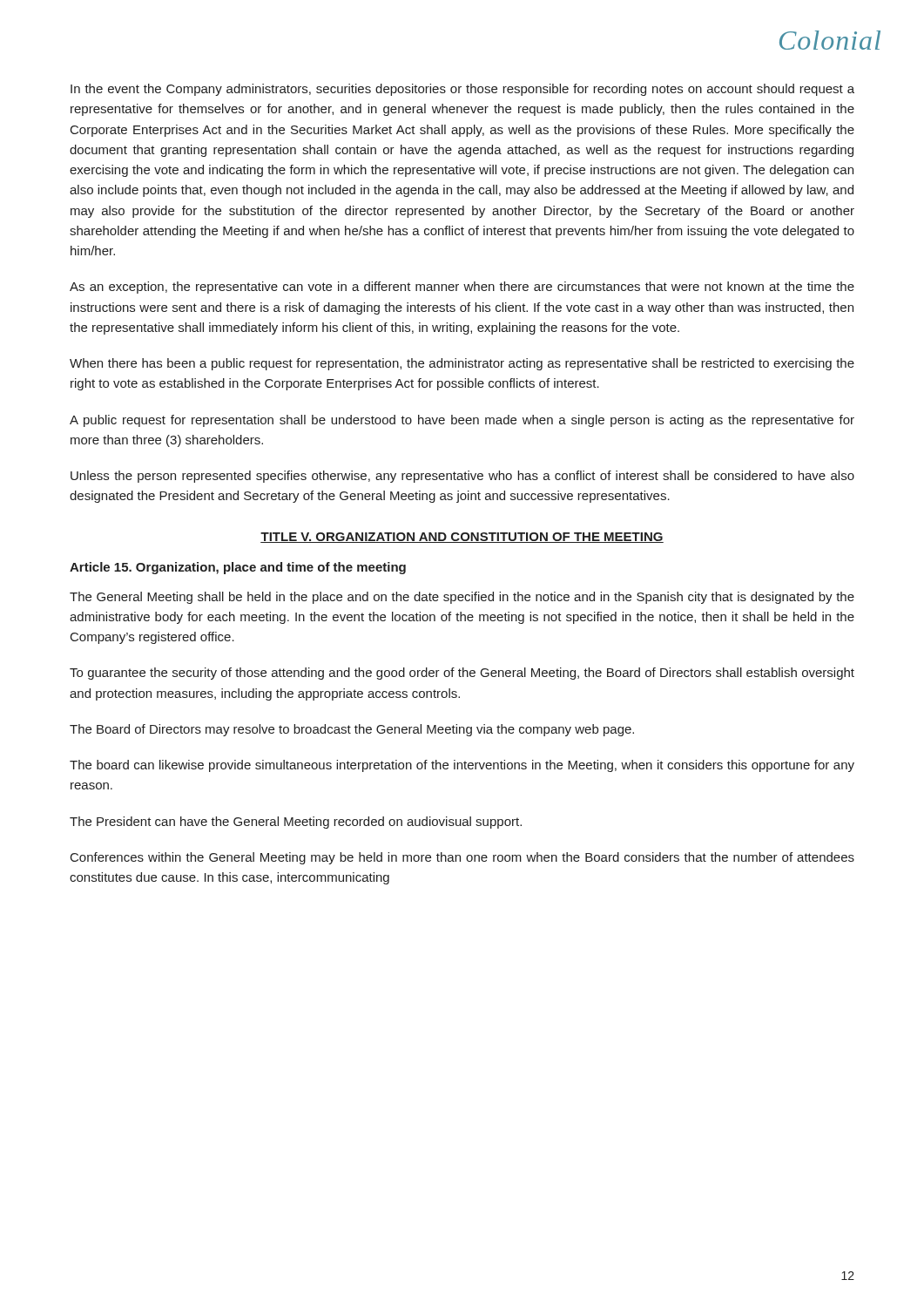Navigate to the element starting "The President can have"
Image resolution: width=924 pixels, height=1307 pixels.
(x=296, y=821)
